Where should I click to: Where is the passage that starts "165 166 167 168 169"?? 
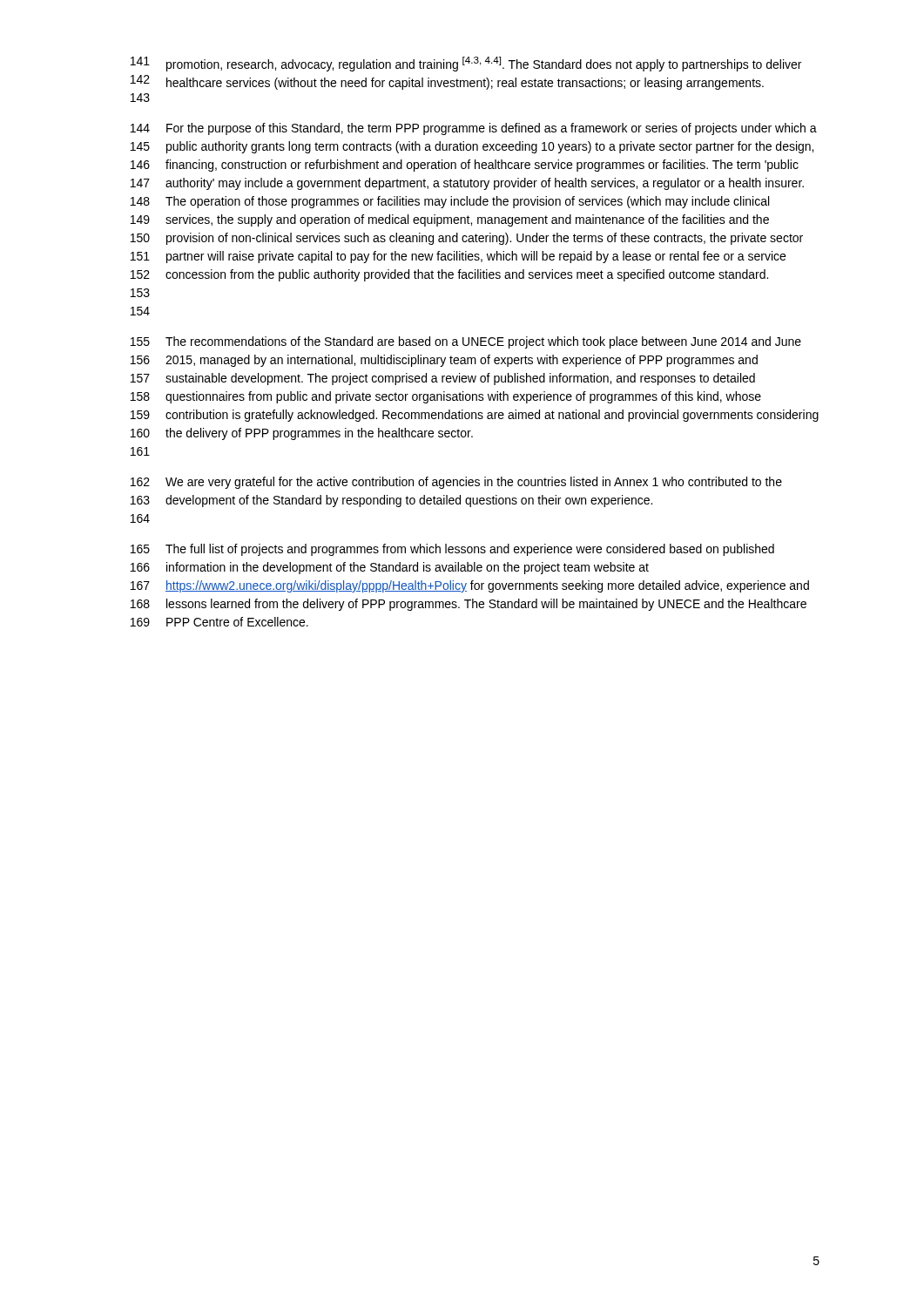[462, 586]
